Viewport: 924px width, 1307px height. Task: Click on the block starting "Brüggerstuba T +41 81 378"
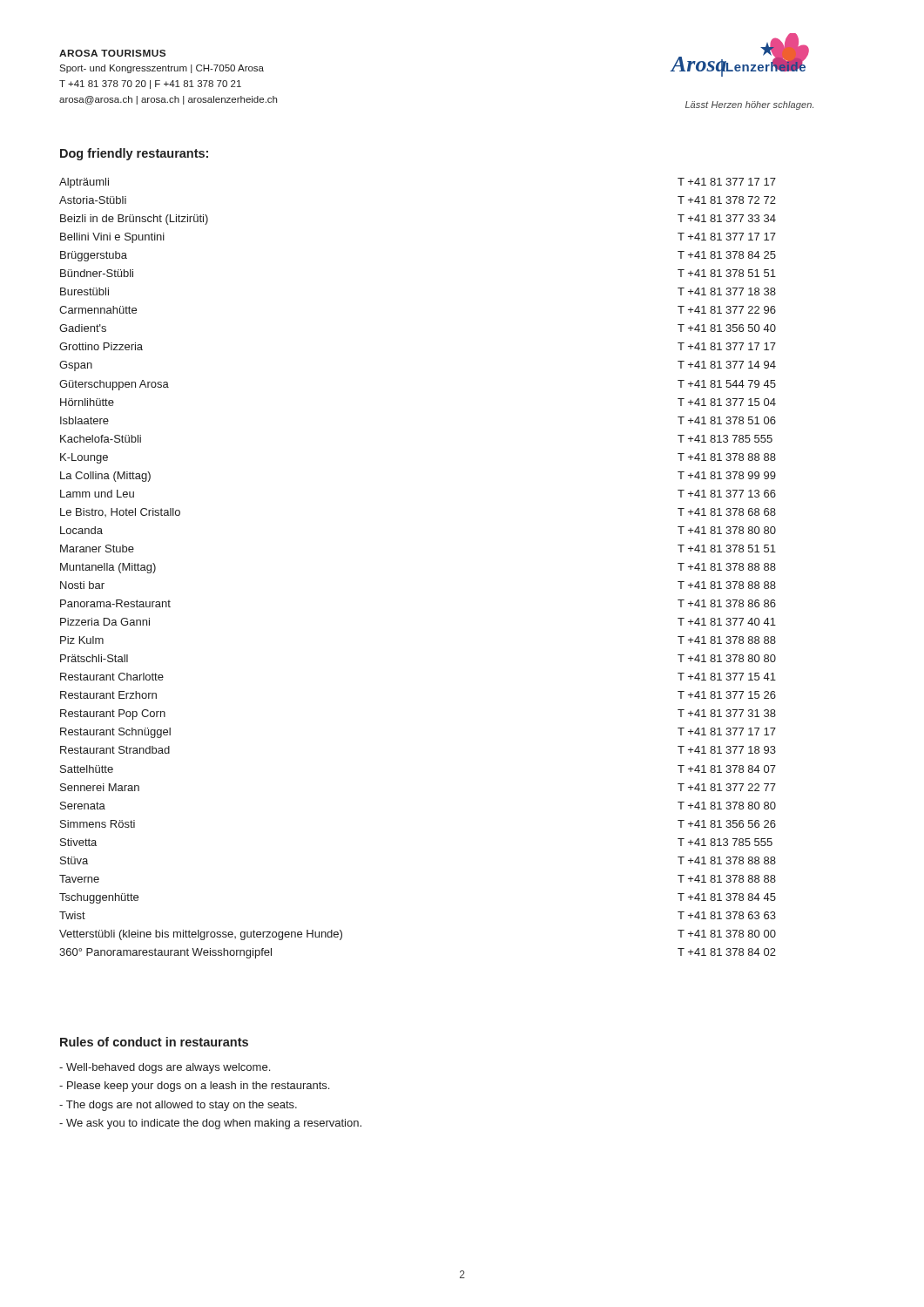[x=93, y=256]
